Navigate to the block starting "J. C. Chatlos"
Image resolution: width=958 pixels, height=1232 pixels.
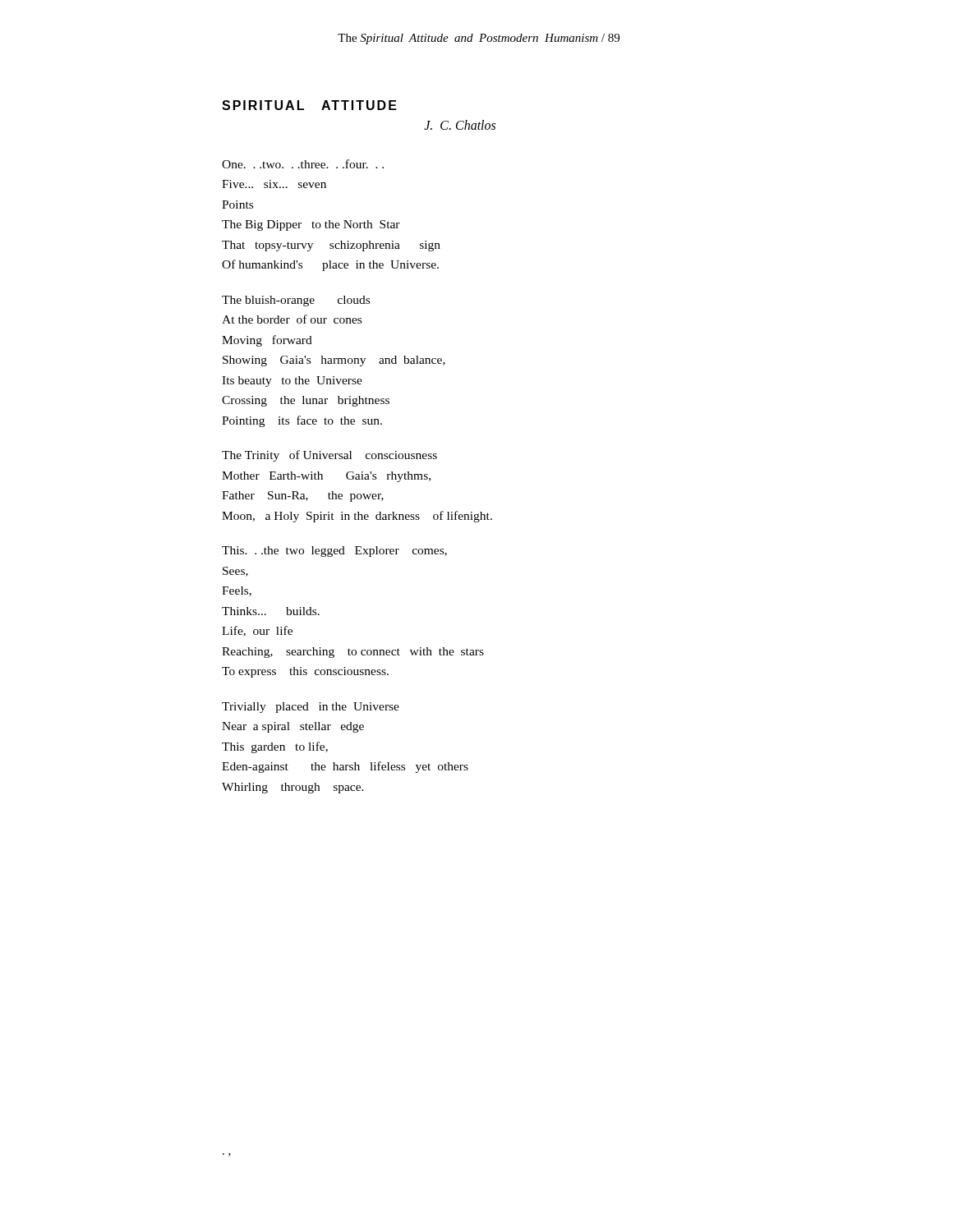(460, 125)
